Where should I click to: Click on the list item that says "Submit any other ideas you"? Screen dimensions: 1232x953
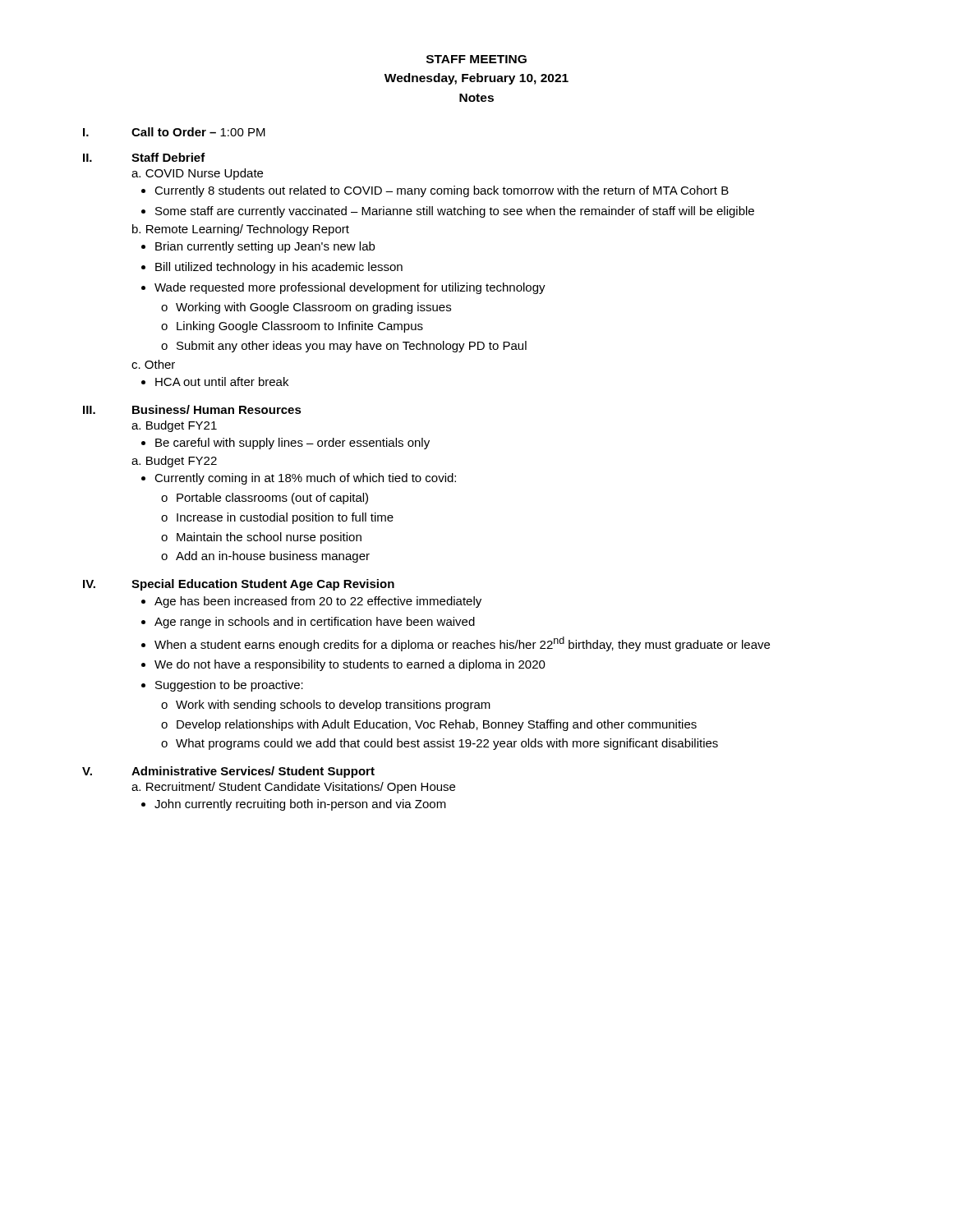(x=351, y=345)
